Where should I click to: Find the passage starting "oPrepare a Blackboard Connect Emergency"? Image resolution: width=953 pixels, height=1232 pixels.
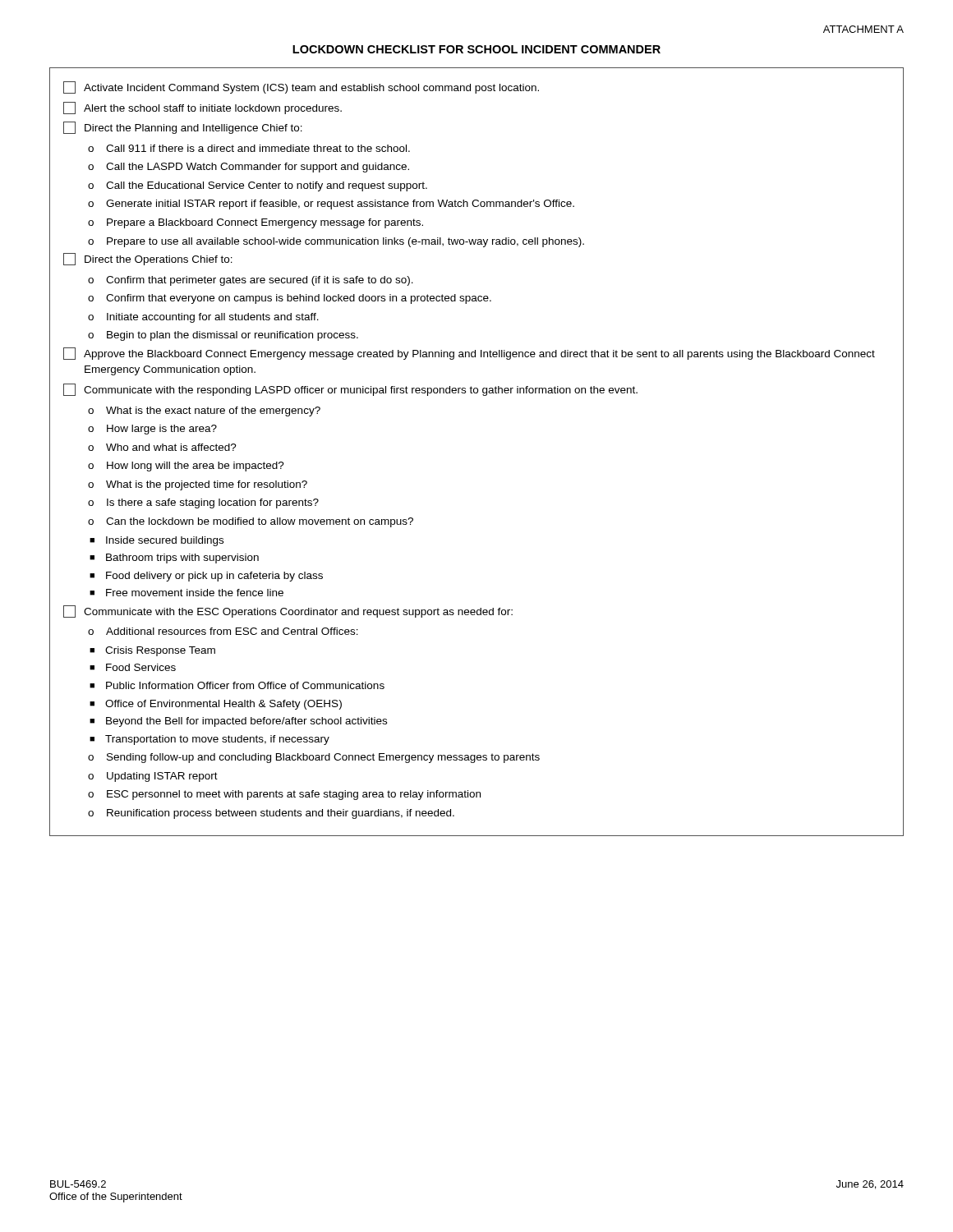(256, 223)
